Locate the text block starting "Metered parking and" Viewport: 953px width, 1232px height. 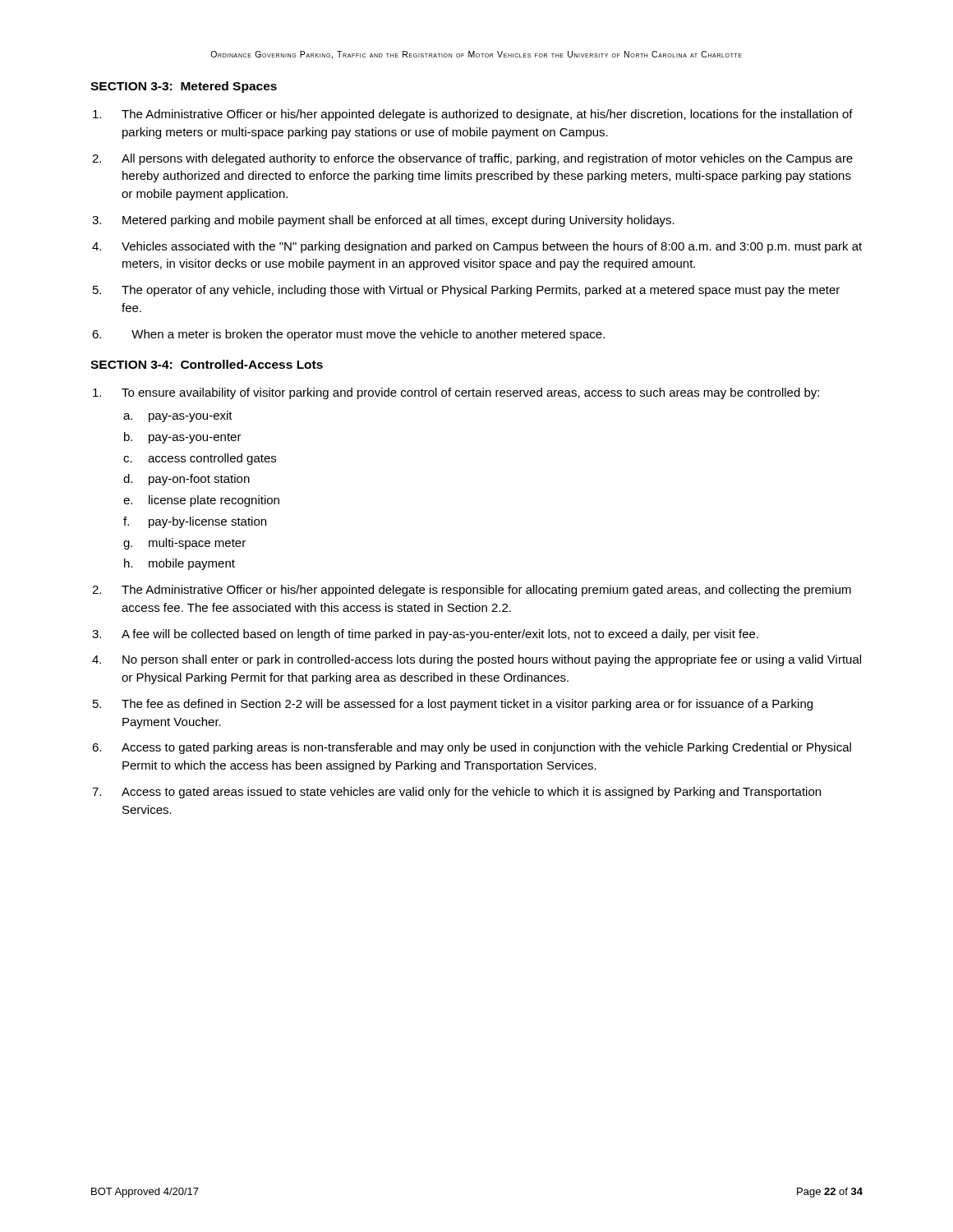(x=398, y=219)
